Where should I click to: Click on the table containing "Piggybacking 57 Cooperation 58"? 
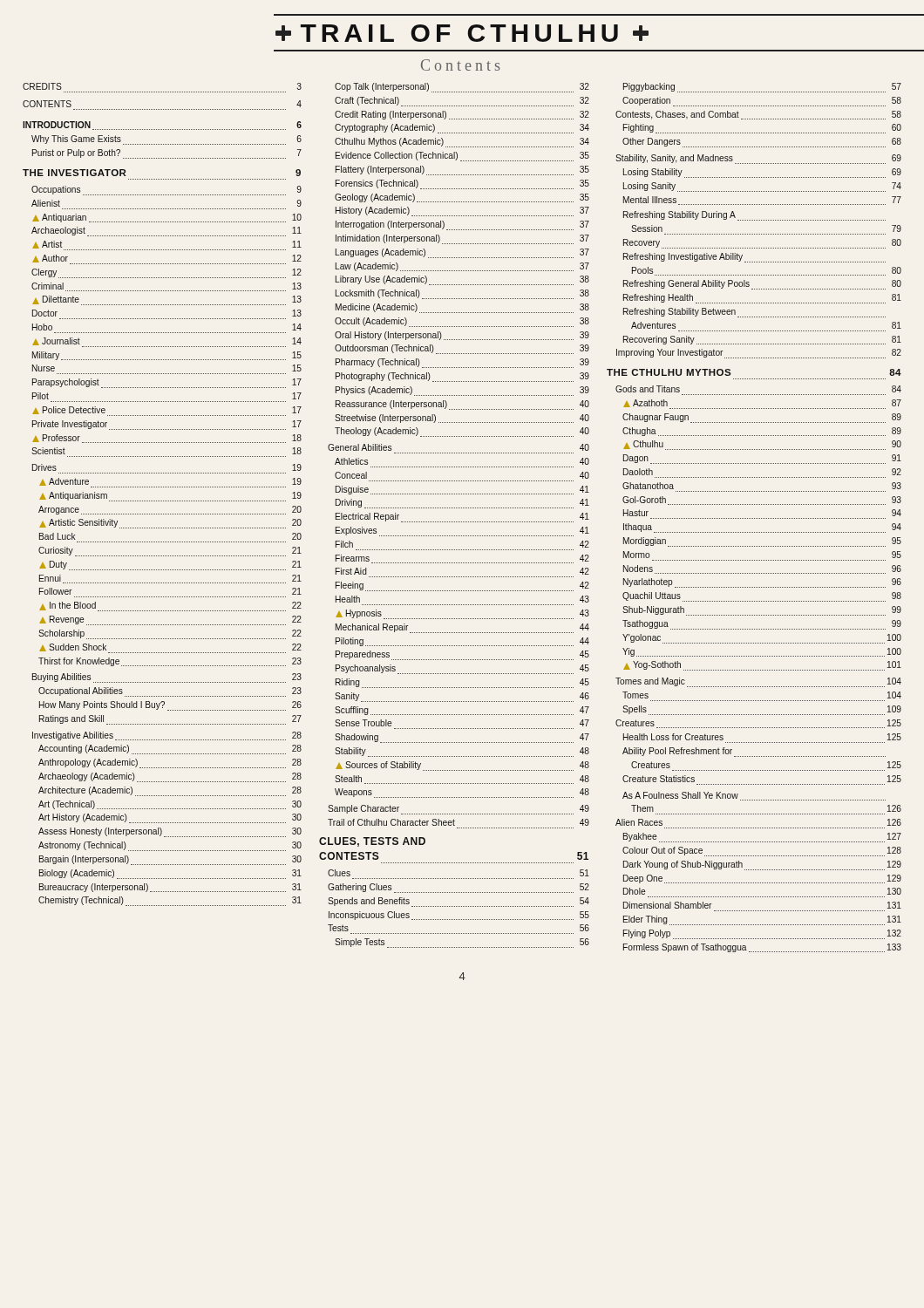click(x=750, y=517)
